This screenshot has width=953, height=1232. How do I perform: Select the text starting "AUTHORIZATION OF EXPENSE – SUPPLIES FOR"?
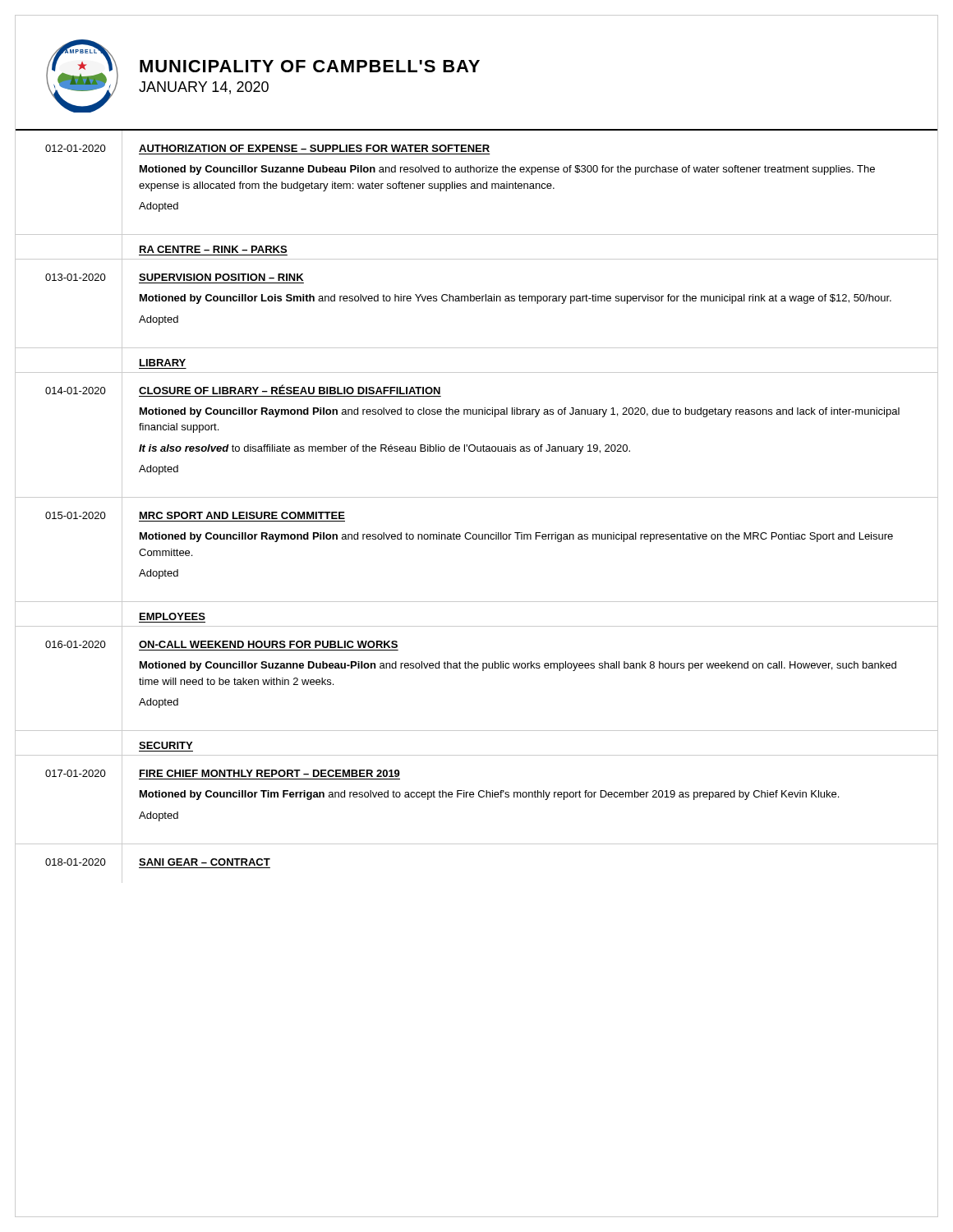(314, 148)
